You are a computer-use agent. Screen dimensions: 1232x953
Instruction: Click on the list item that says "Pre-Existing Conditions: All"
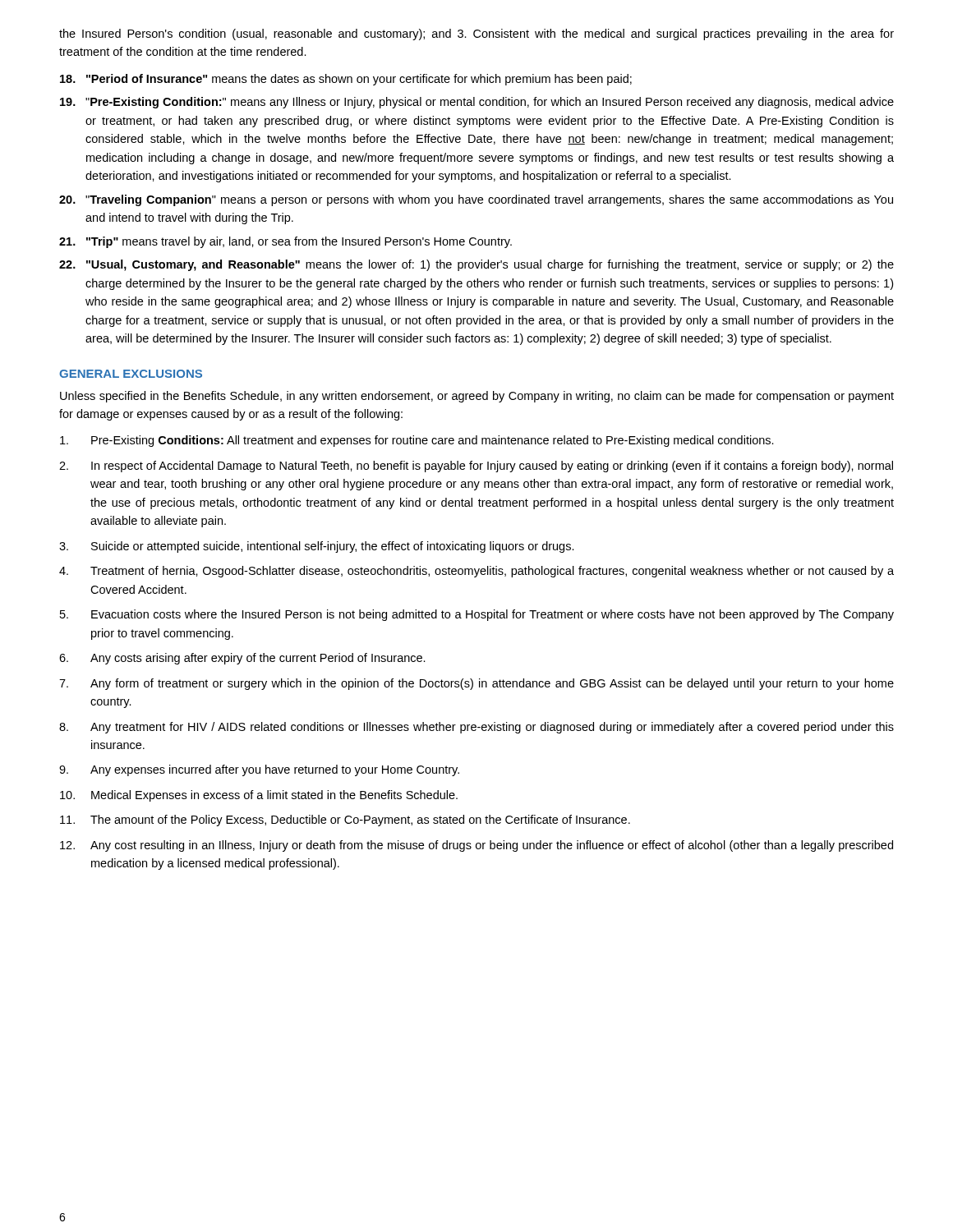tap(476, 441)
